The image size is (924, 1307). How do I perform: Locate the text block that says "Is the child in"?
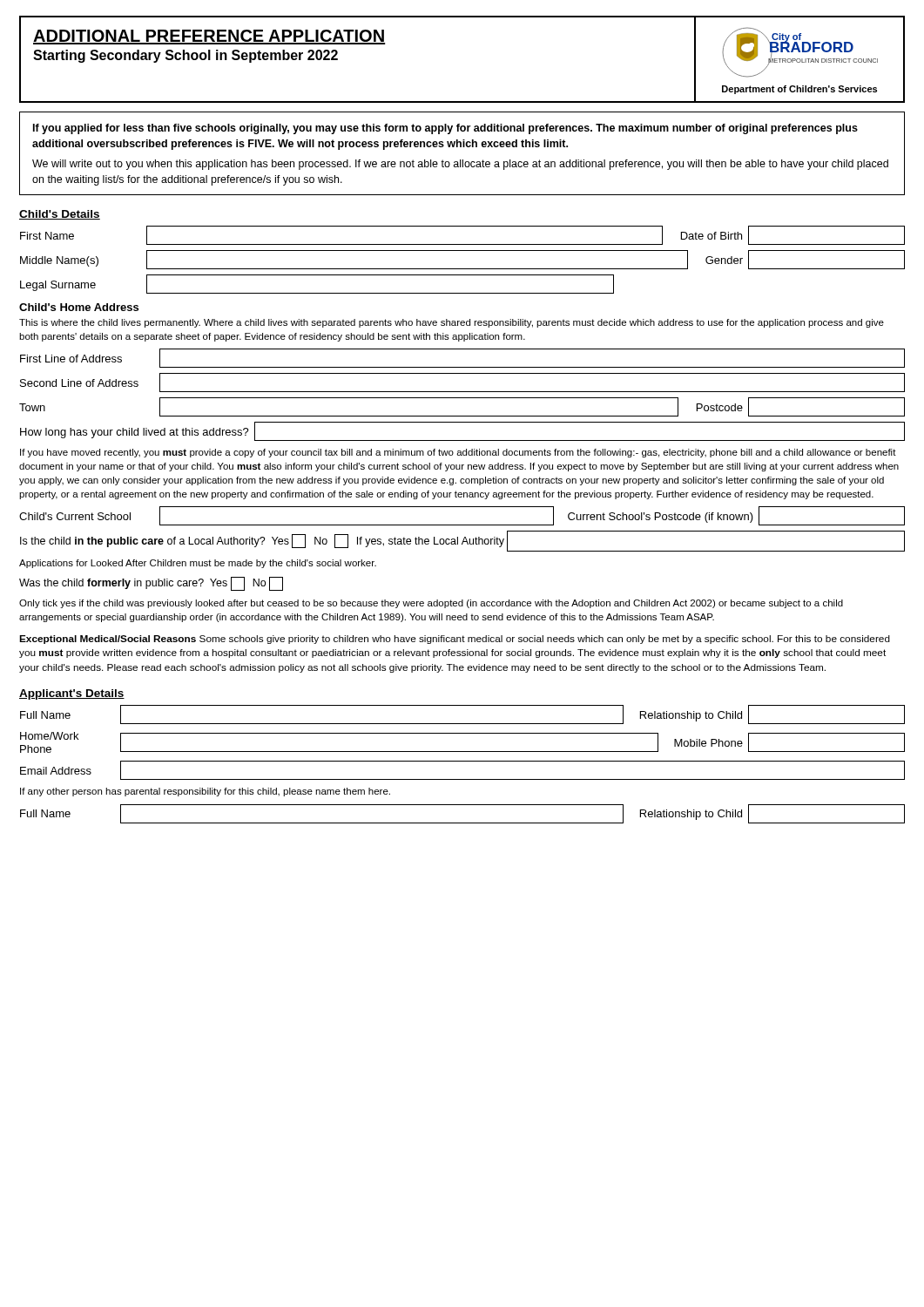tap(462, 541)
